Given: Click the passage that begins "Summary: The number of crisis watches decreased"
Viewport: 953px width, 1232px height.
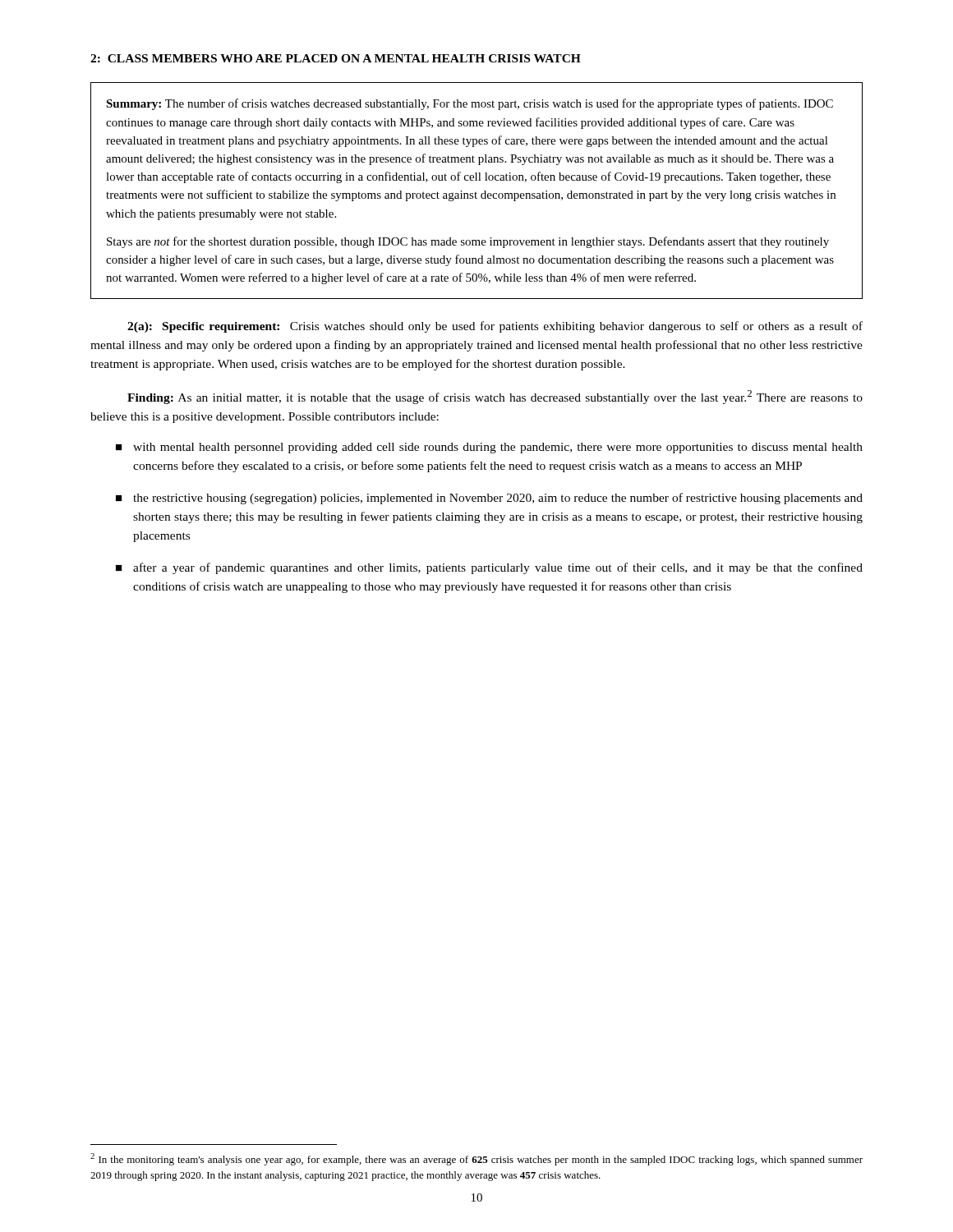Looking at the screenshot, I should (476, 191).
